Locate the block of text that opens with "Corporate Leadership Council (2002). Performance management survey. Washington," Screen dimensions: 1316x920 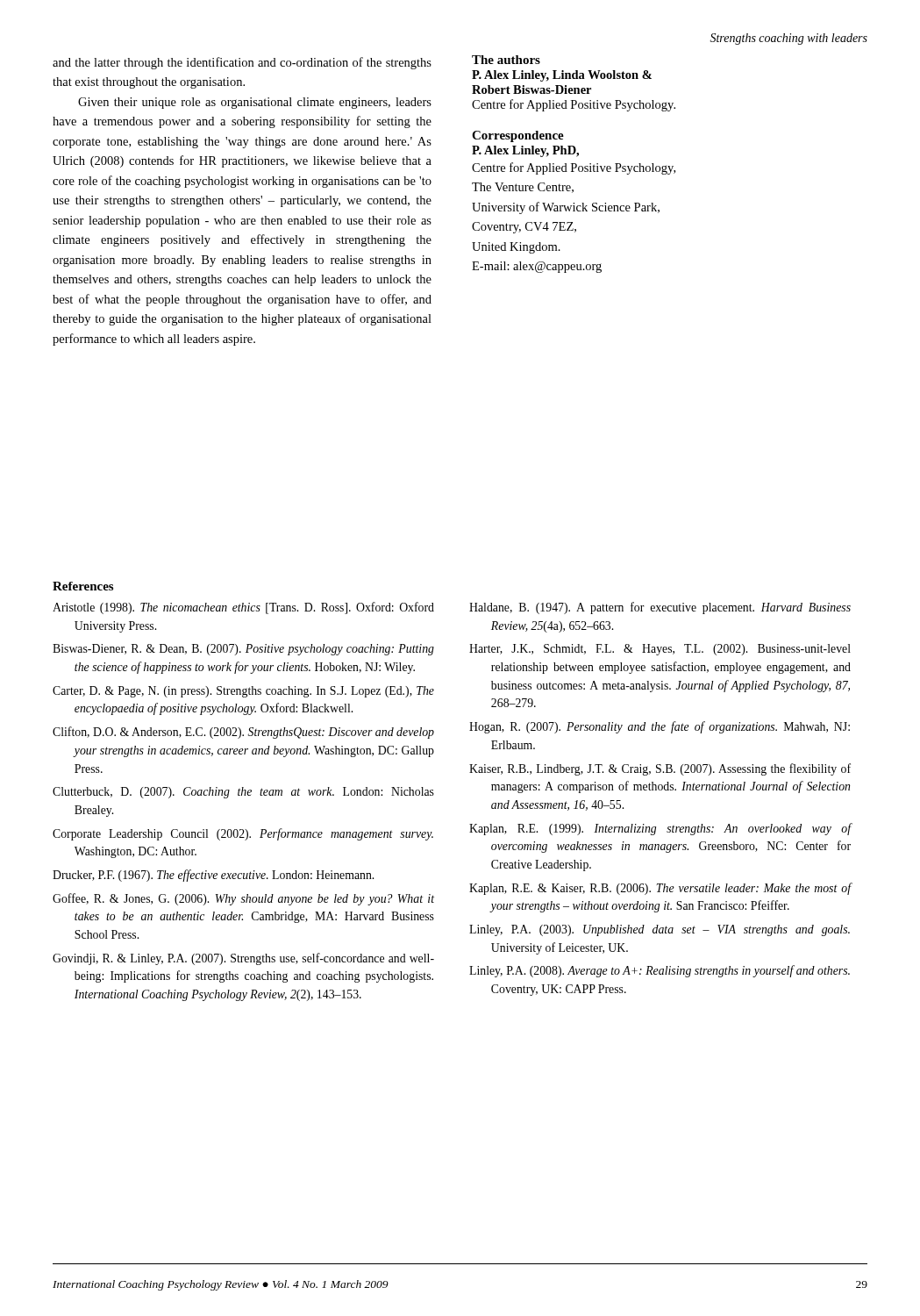(x=243, y=843)
